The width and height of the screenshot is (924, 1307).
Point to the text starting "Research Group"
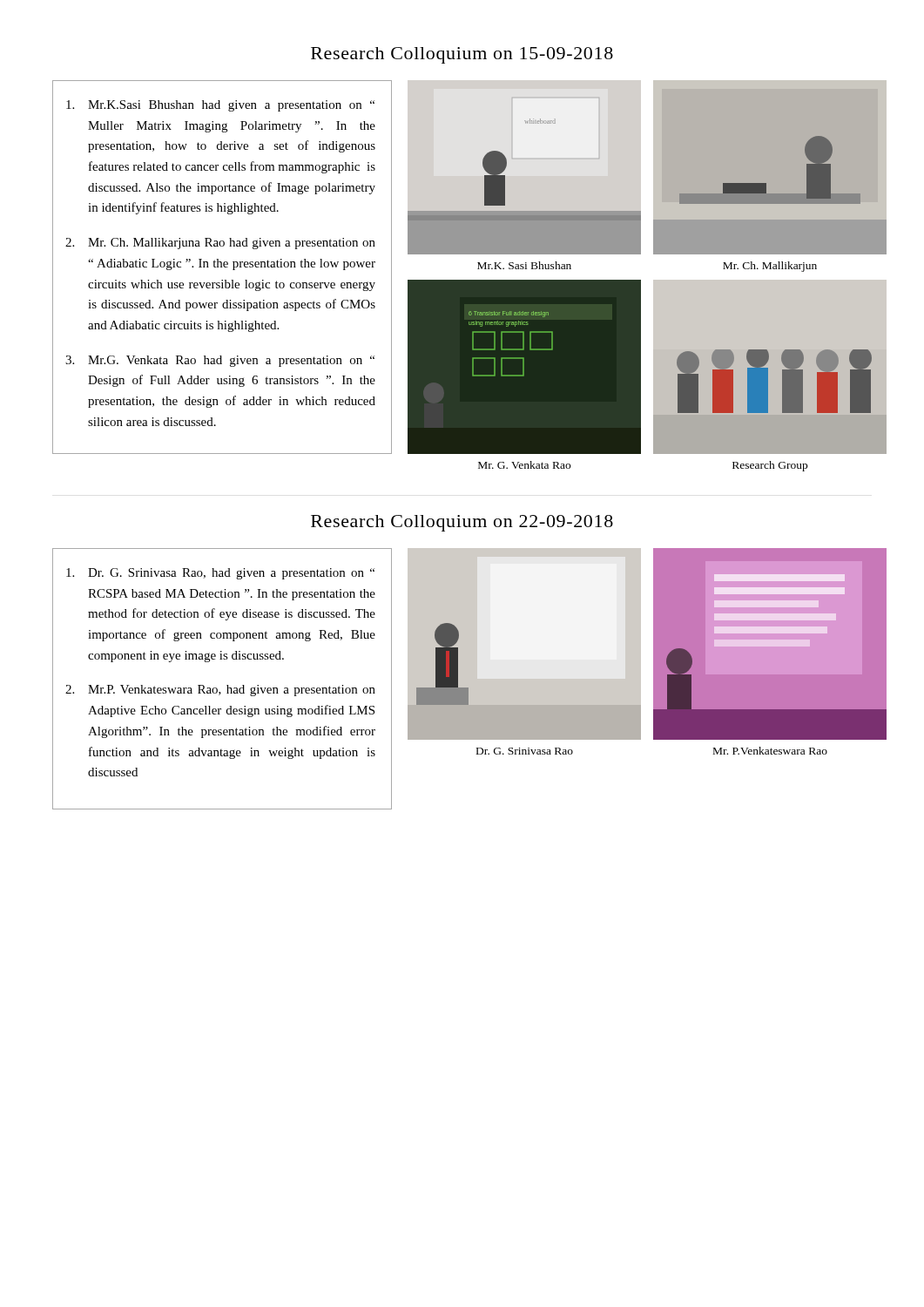coord(770,465)
